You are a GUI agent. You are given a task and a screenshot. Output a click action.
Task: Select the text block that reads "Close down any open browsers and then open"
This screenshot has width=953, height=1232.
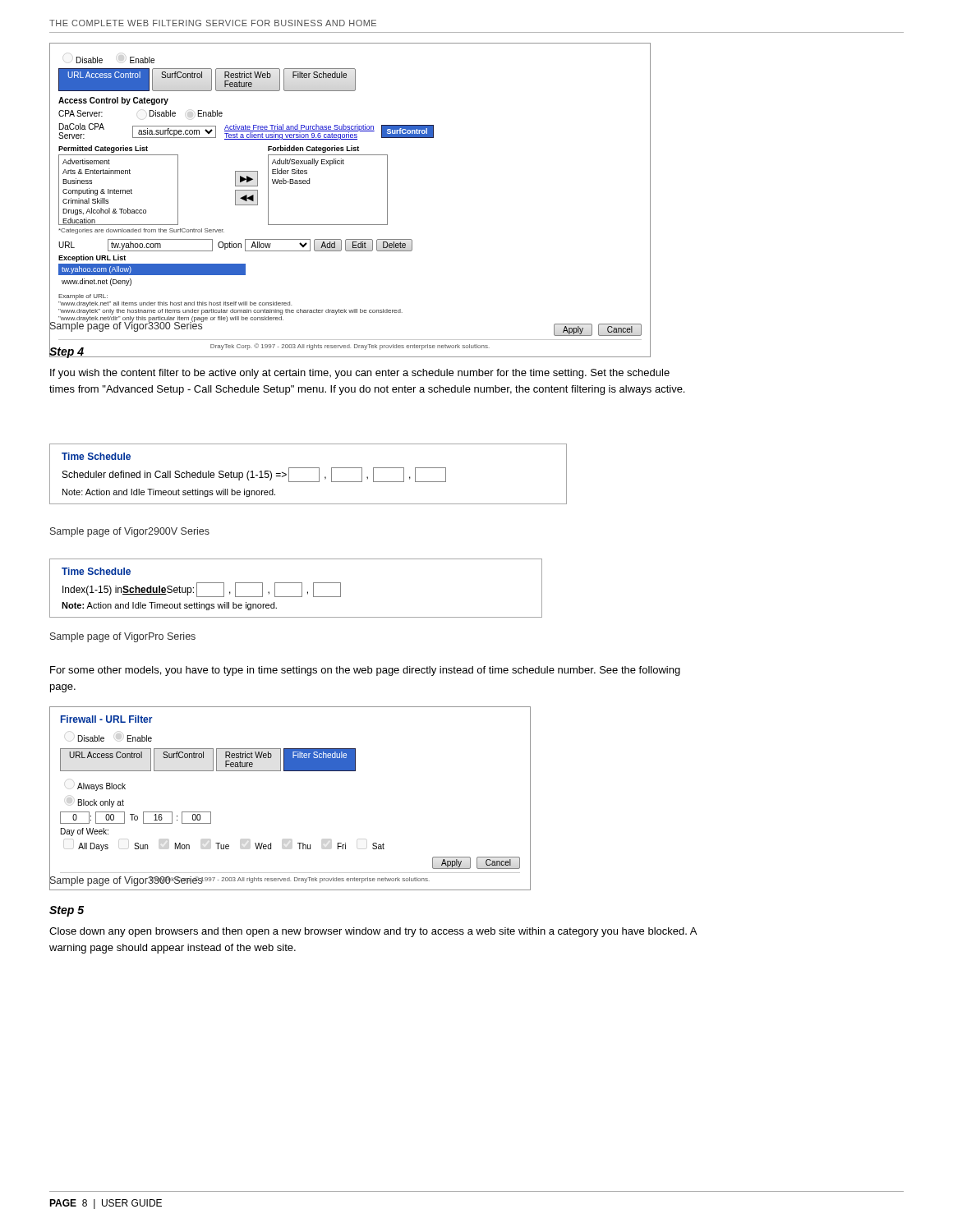[373, 939]
